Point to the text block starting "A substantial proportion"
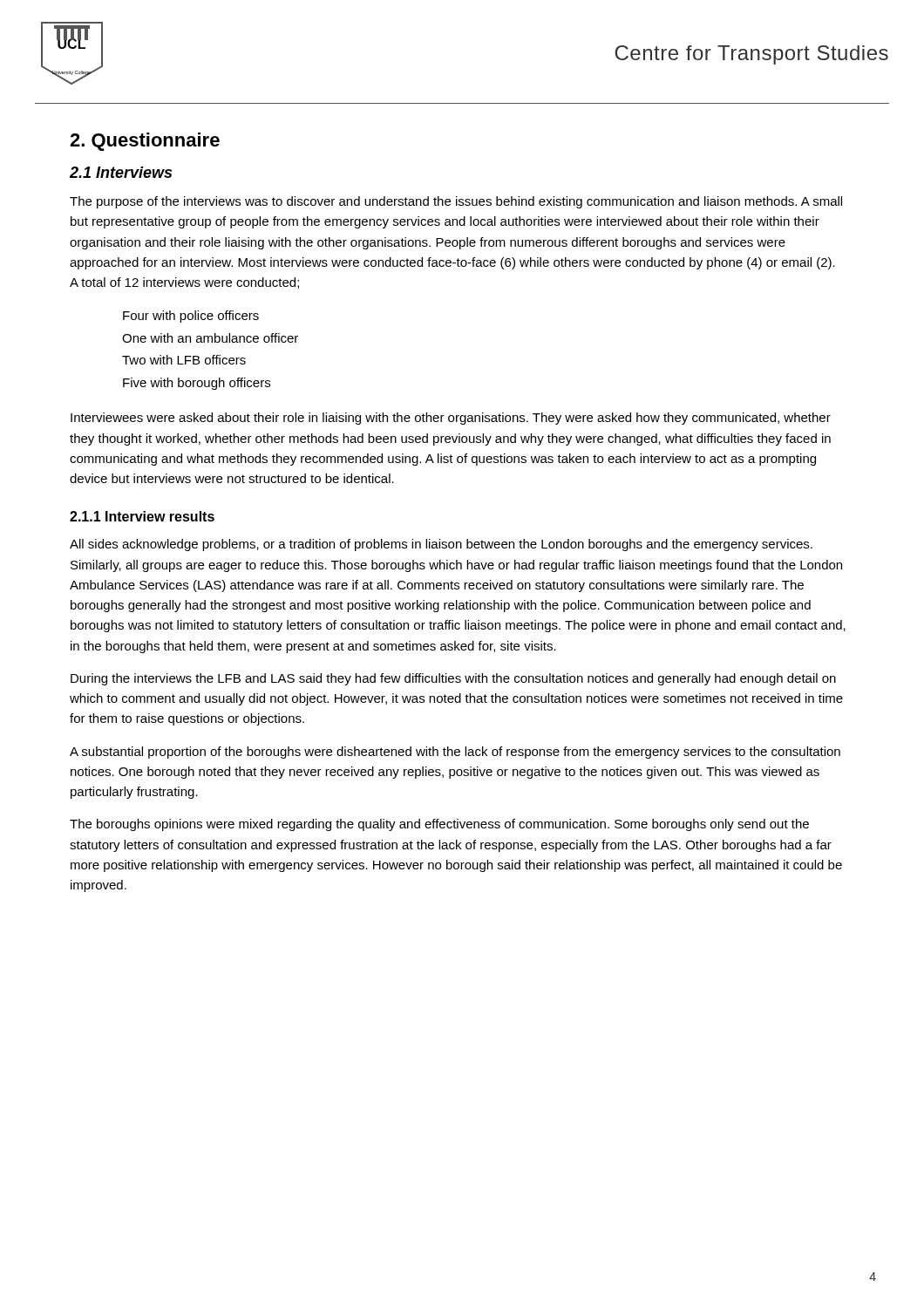This screenshot has height=1308, width=924. (x=455, y=771)
